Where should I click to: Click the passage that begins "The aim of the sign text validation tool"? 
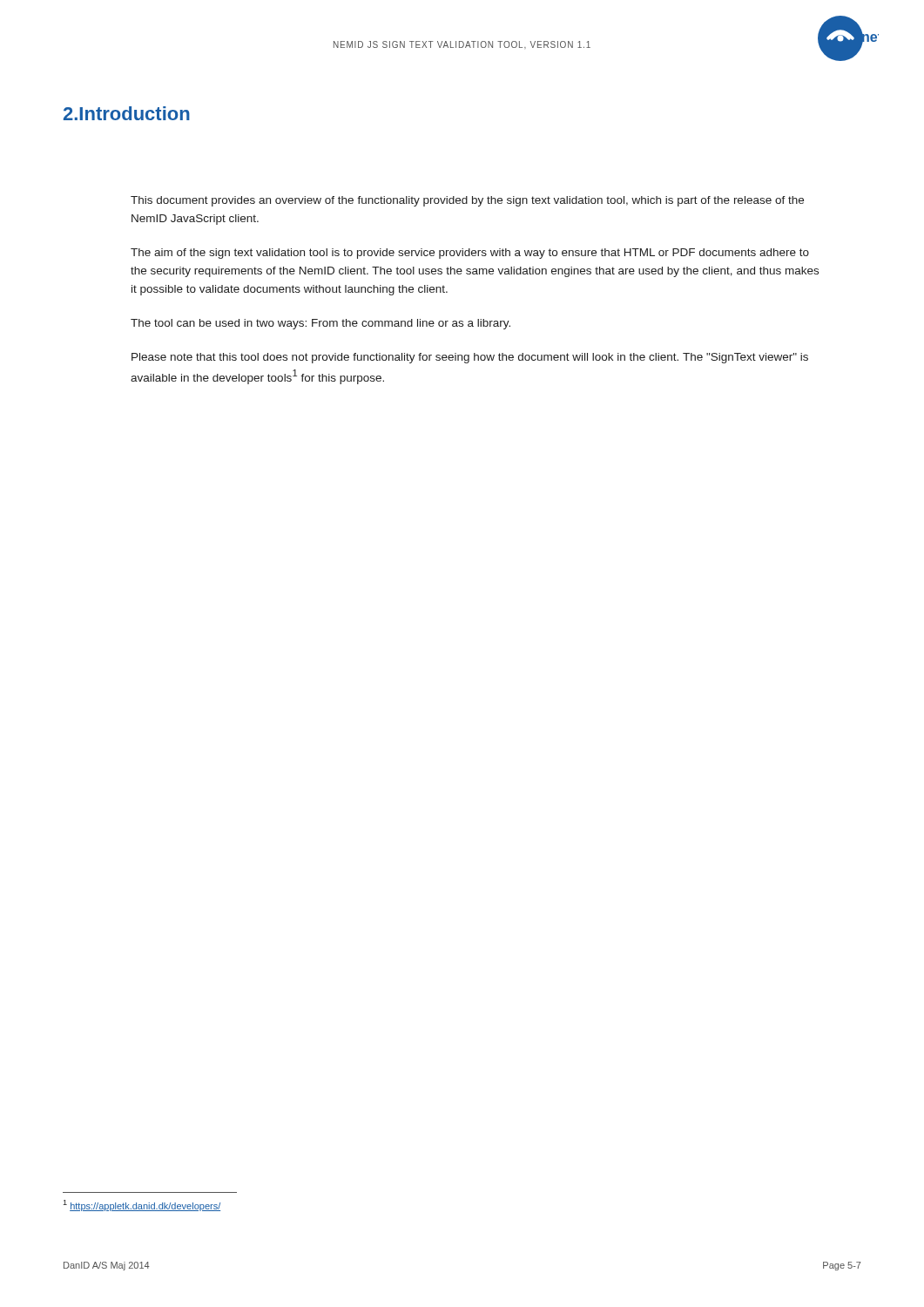(x=479, y=271)
